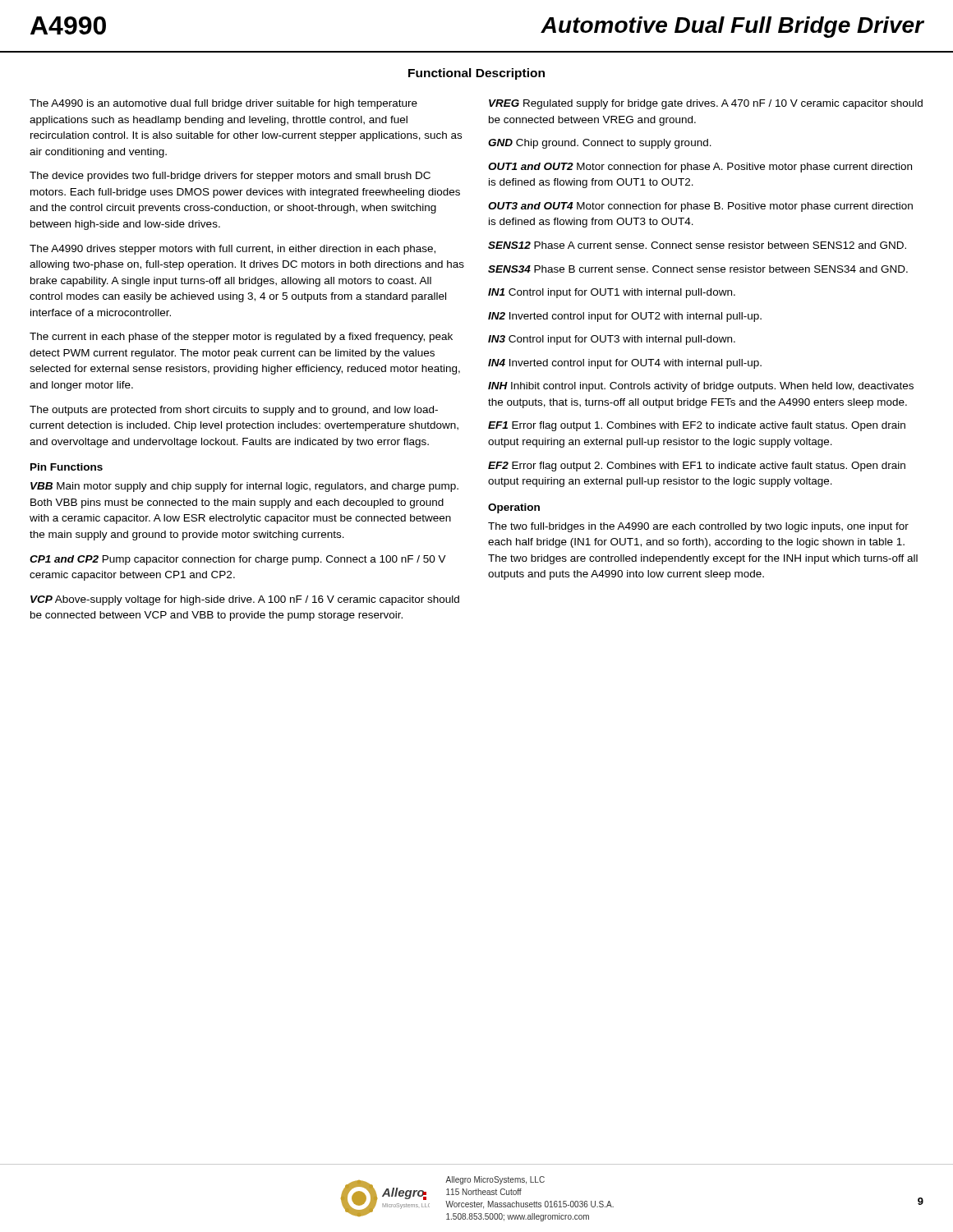Find the text starting "INH Inhibit control input. Controls activity"

pyautogui.click(x=701, y=394)
